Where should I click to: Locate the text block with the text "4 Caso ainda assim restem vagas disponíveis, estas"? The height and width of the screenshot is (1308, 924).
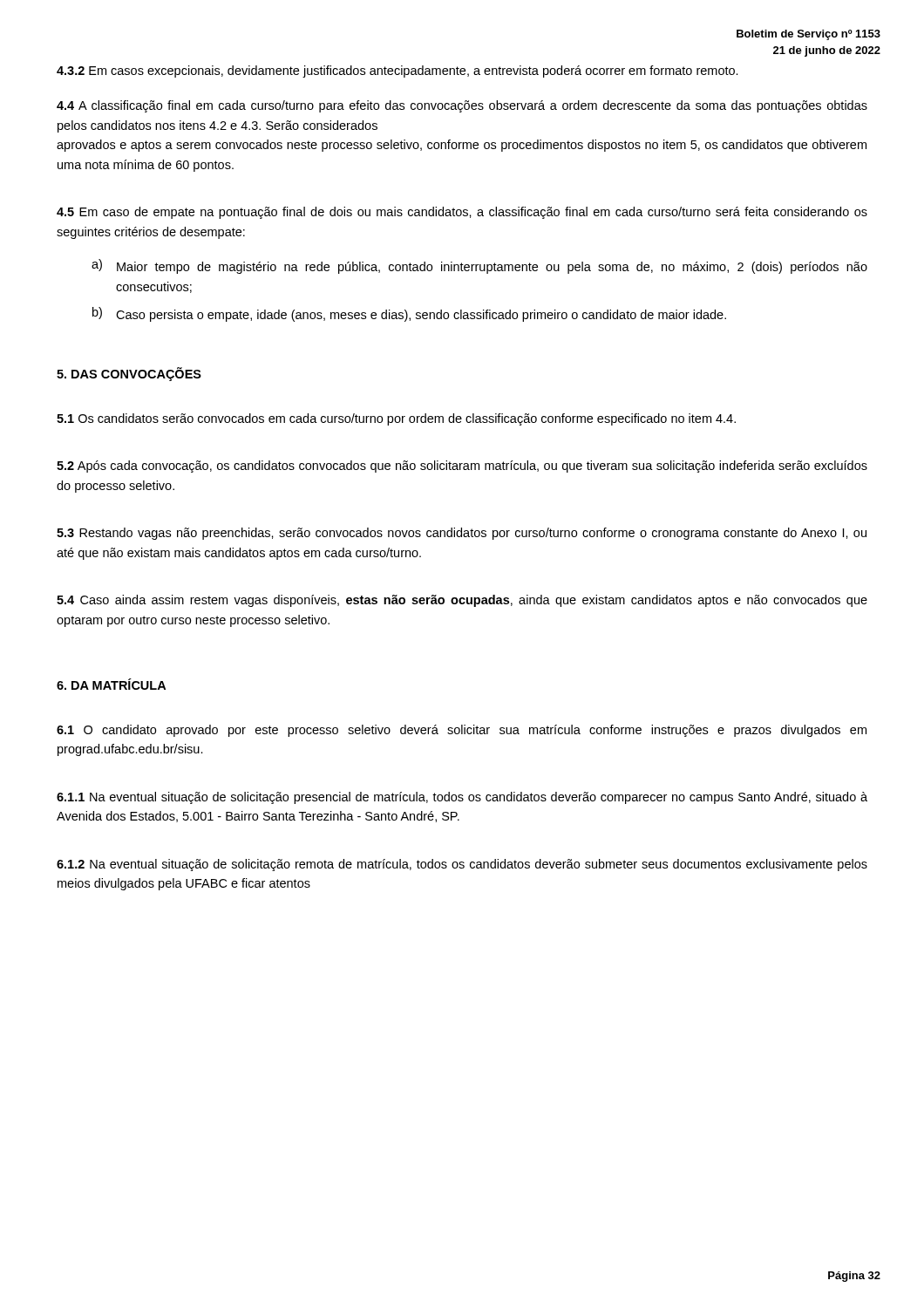[x=462, y=610]
